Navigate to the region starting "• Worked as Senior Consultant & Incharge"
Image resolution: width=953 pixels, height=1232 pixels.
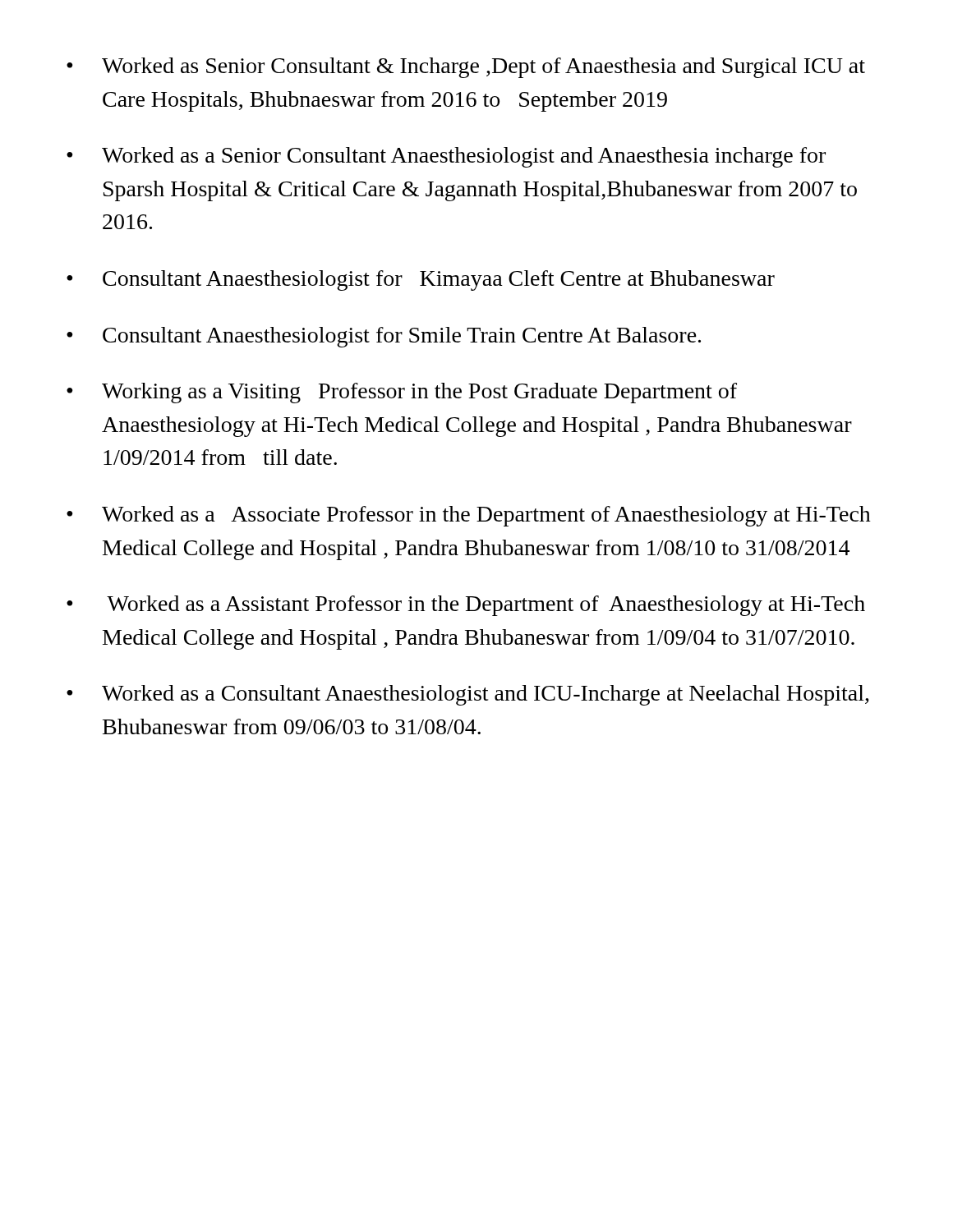click(476, 83)
